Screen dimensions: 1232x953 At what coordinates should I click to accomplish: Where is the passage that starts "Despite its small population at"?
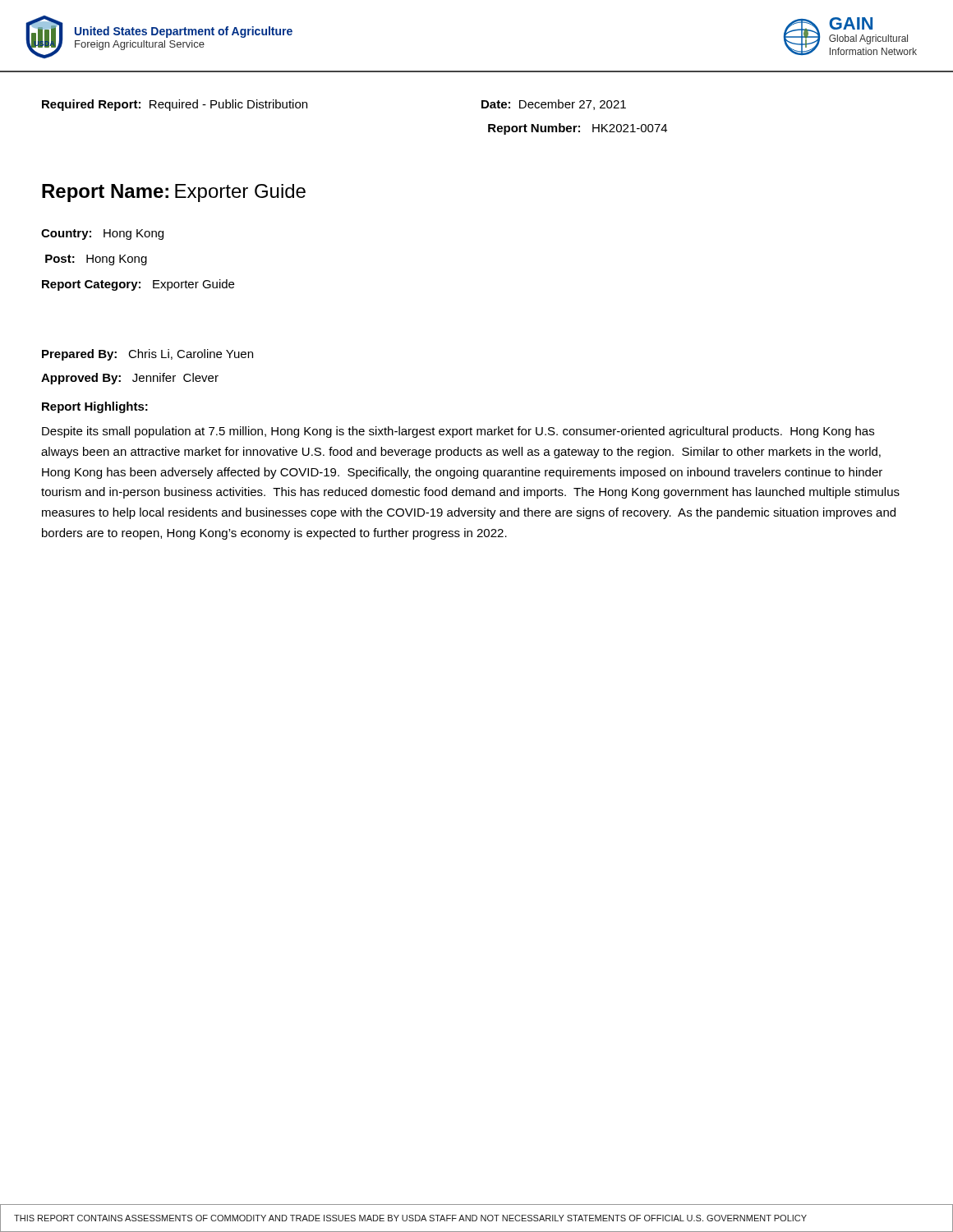coord(470,482)
